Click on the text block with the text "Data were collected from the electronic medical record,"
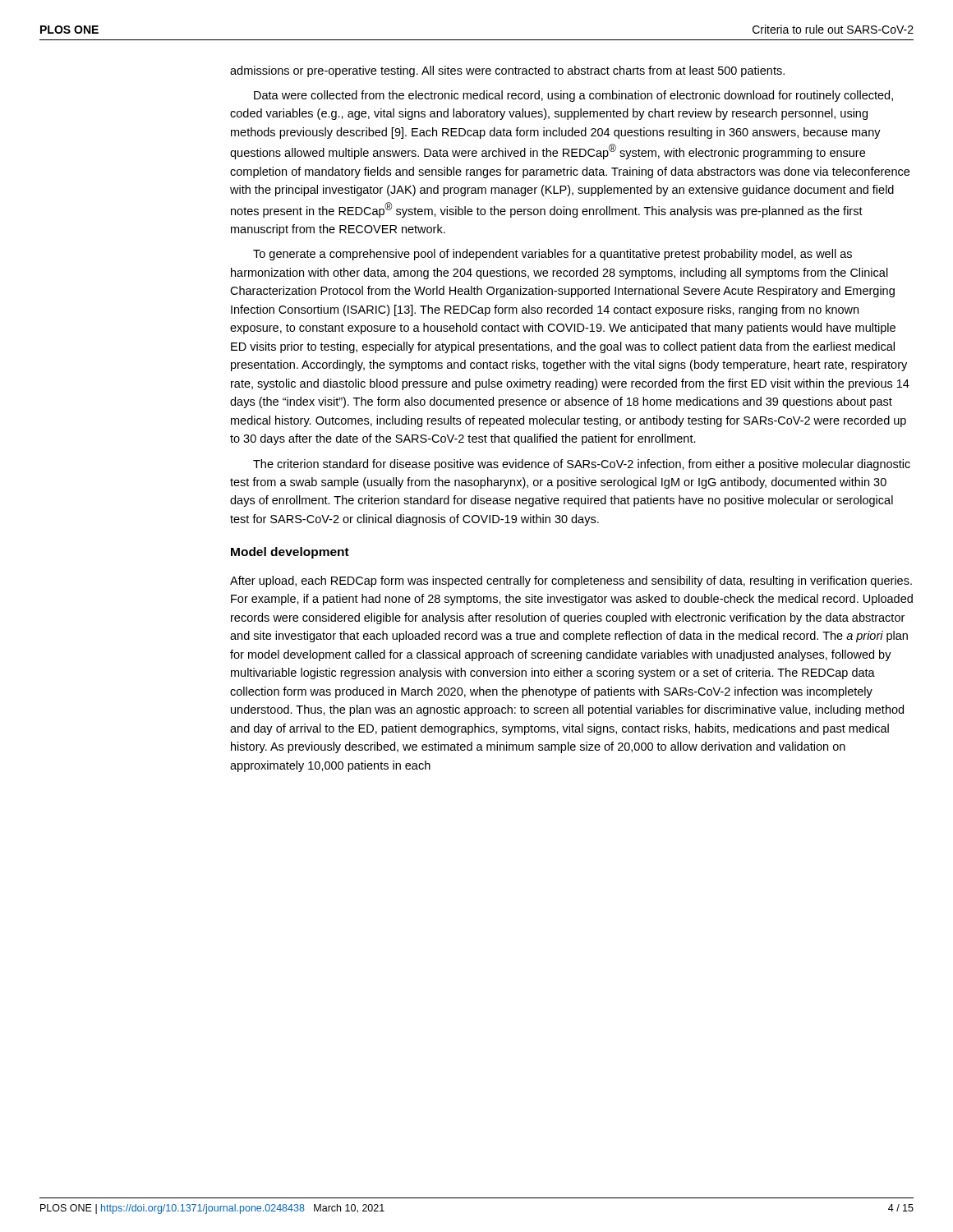Viewport: 953px width, 1232px height. tap(572, 162)
